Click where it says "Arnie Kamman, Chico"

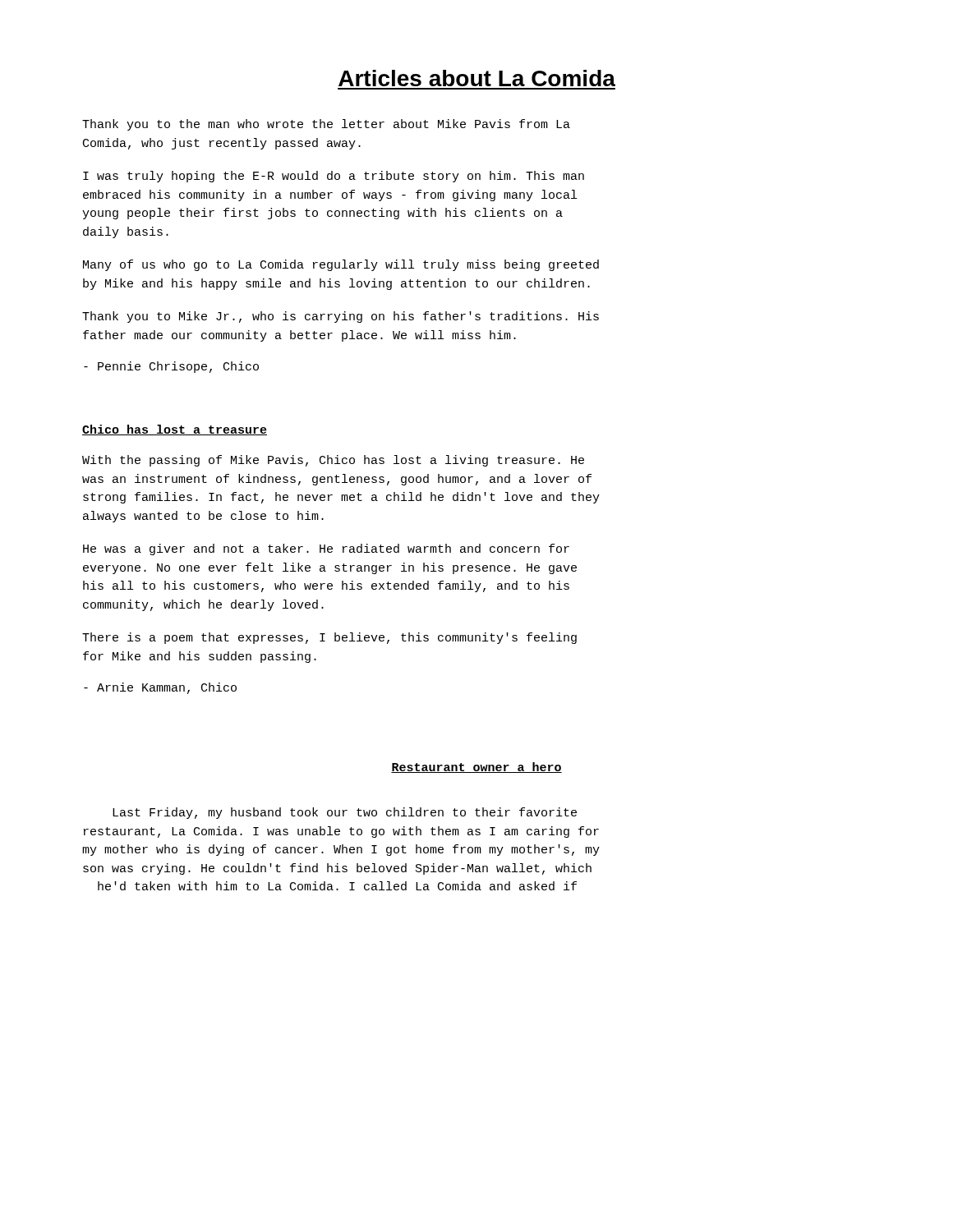tap(160, 689)
